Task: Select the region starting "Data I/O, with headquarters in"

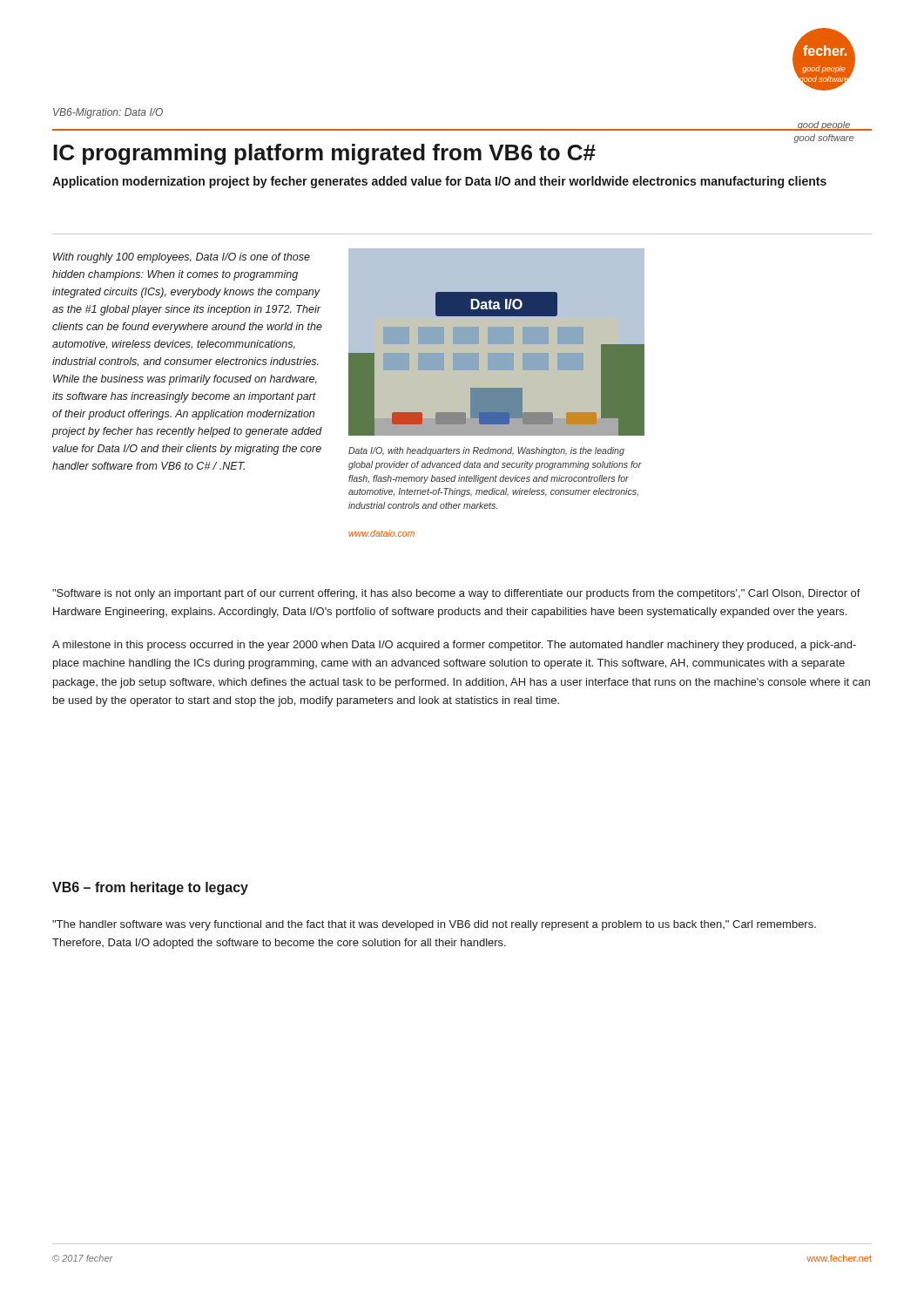Action: click(496, 492)
